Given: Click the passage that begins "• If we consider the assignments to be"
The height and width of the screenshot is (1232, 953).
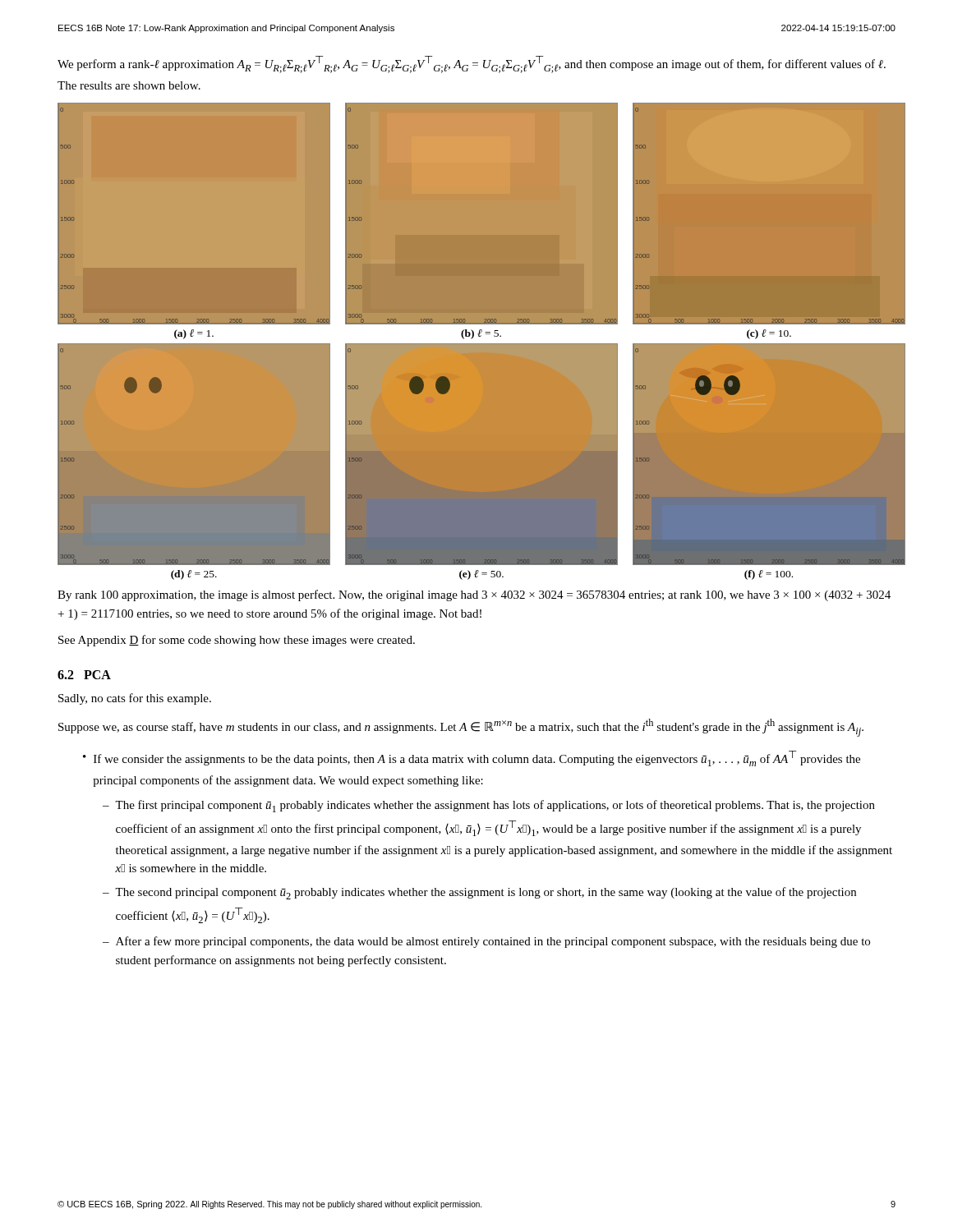Looking at the screenshot, I should coord(489,768).
